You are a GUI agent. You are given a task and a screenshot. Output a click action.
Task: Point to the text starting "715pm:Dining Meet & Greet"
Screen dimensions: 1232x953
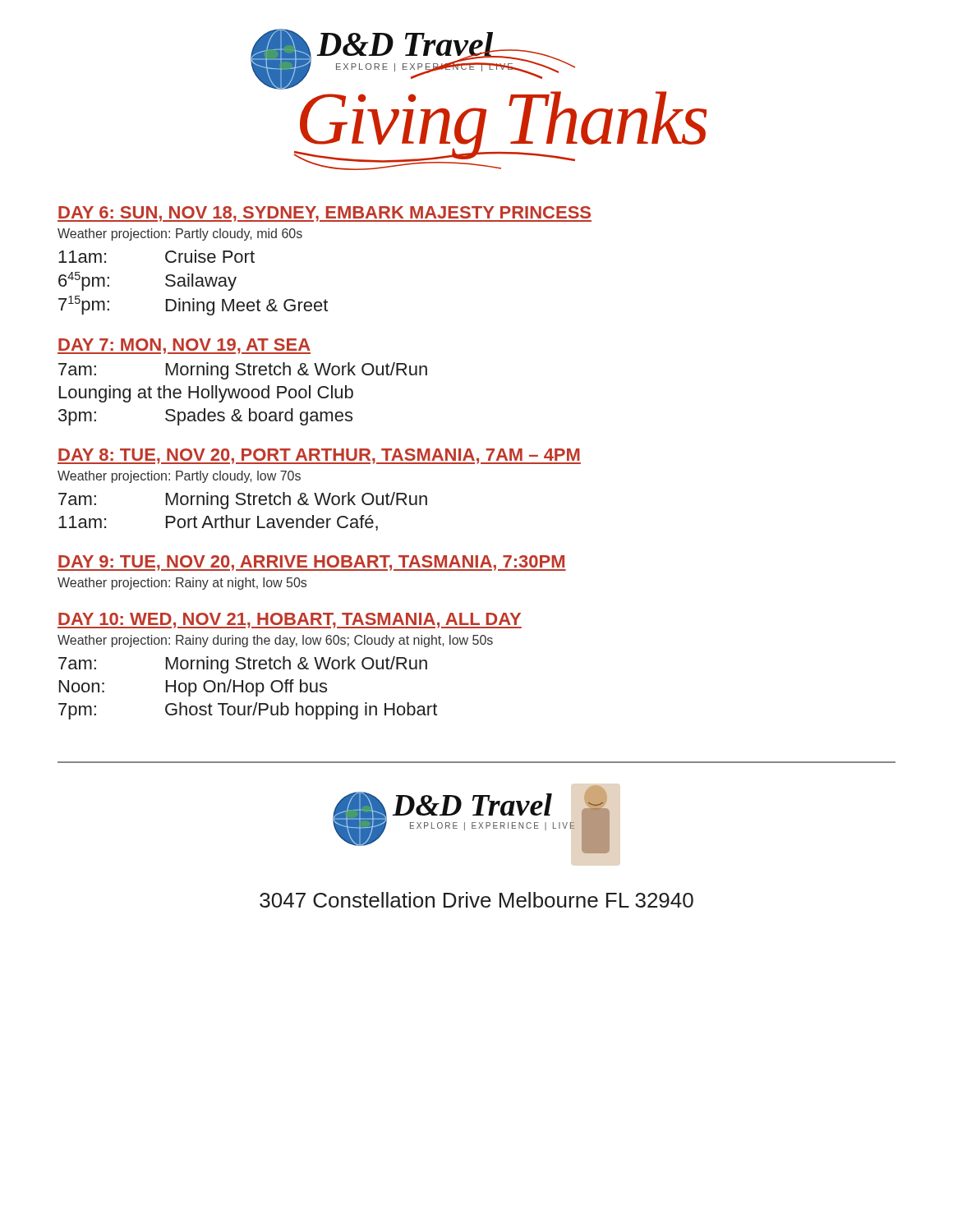(x=193, y=305)
